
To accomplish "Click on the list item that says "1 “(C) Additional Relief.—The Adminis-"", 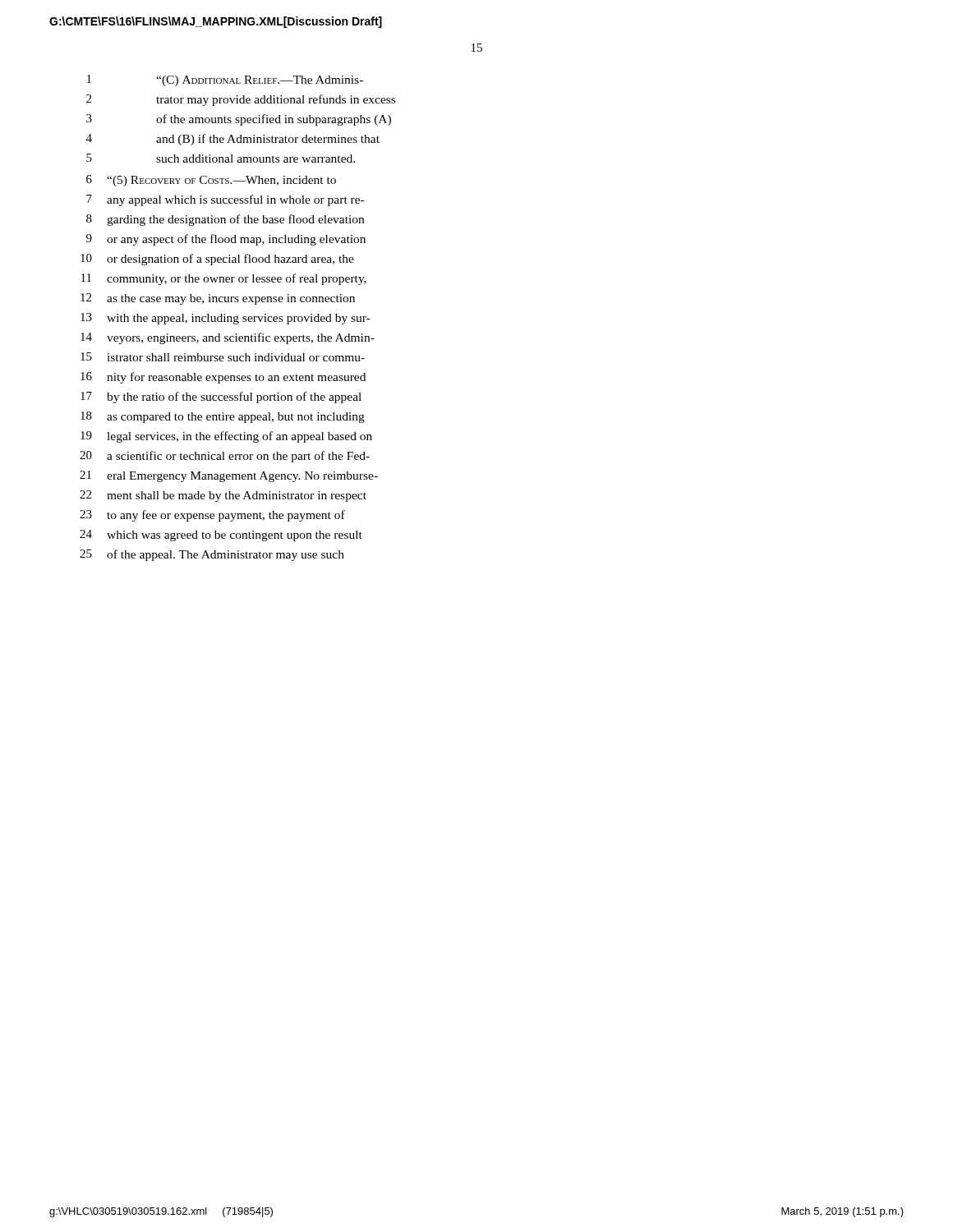I will pos(225,80).
